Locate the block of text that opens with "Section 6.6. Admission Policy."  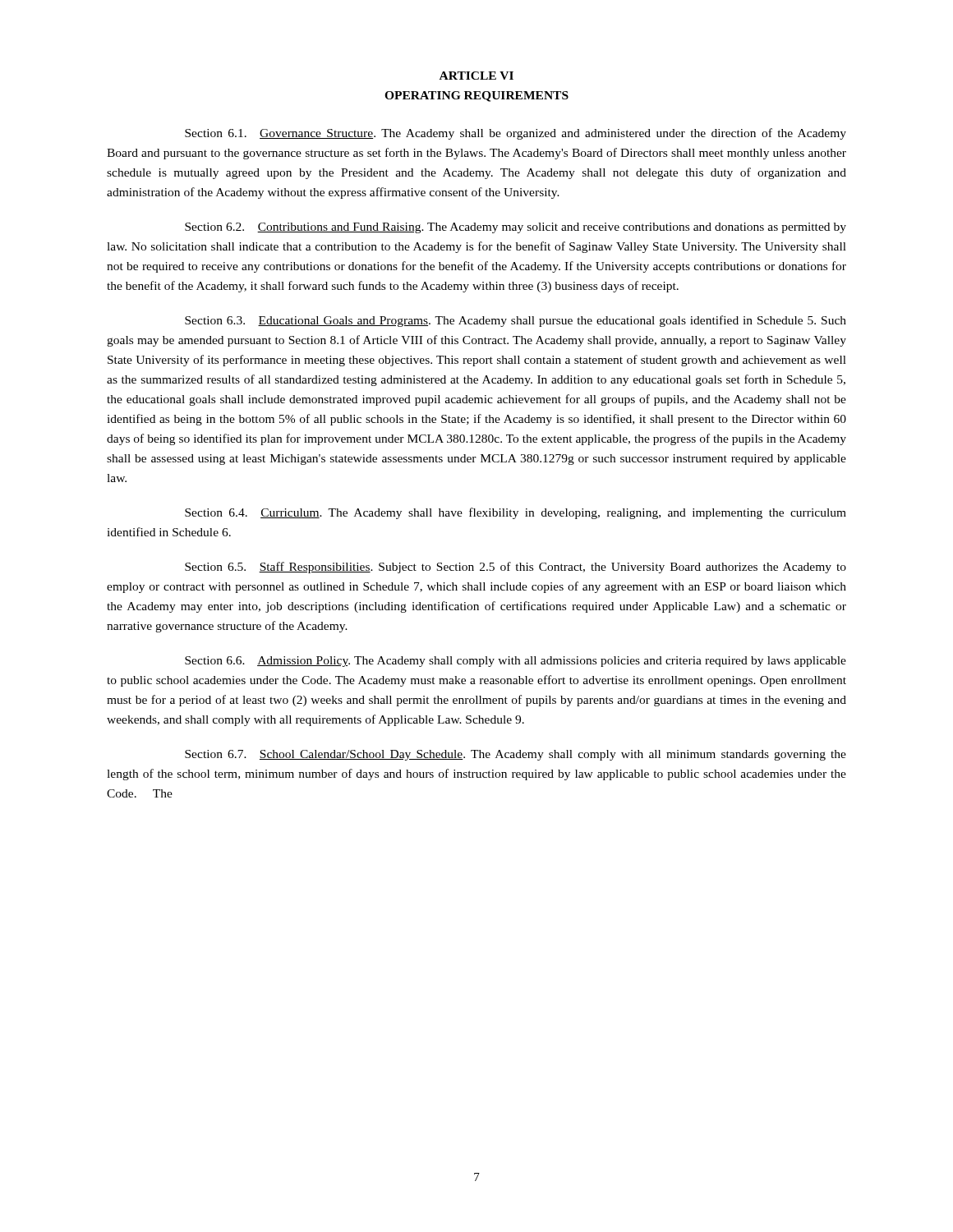click(x=476, y=690)
